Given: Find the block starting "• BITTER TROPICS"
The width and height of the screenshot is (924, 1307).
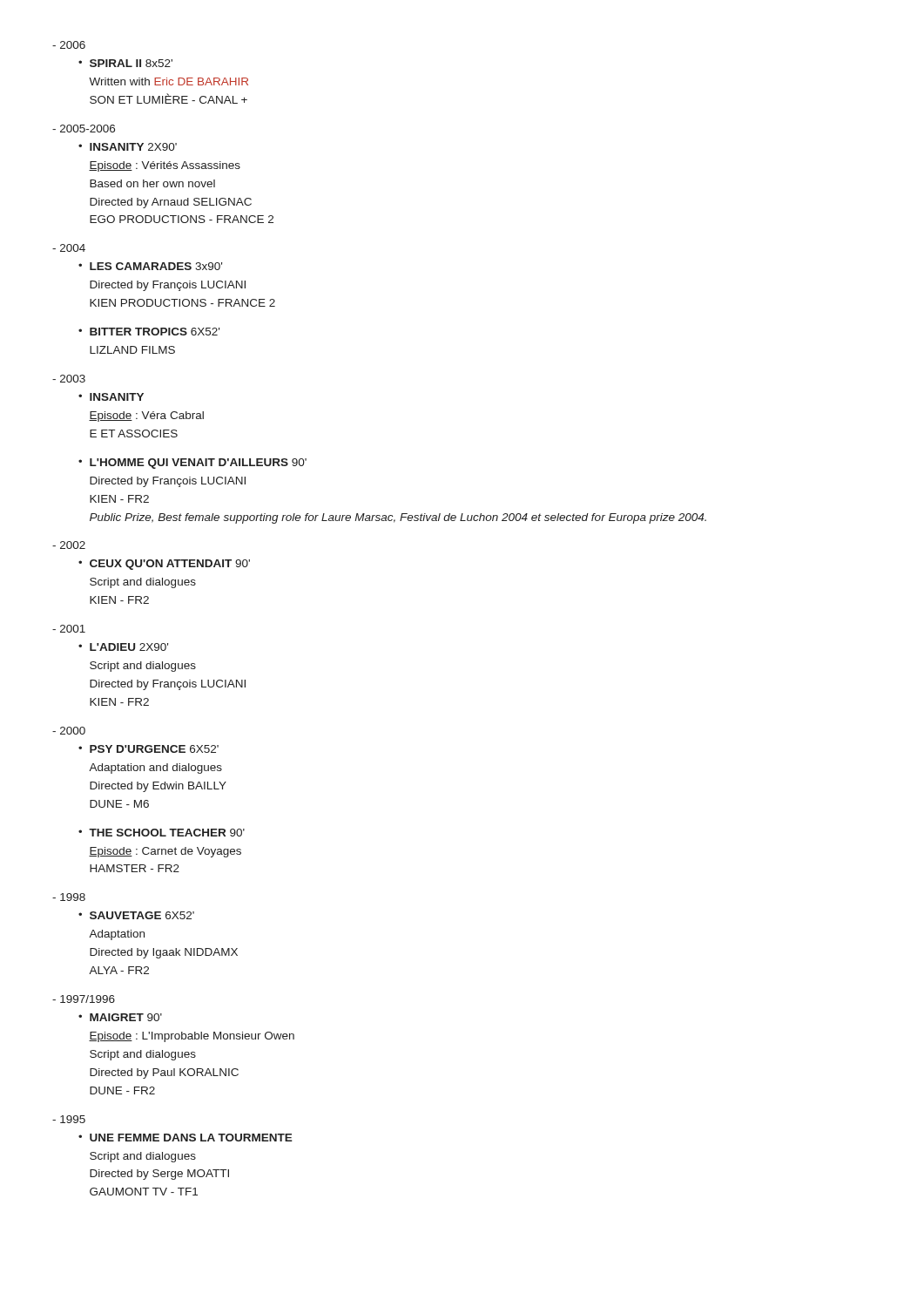Looking at the screenshot, I should (x=149, y=342).
